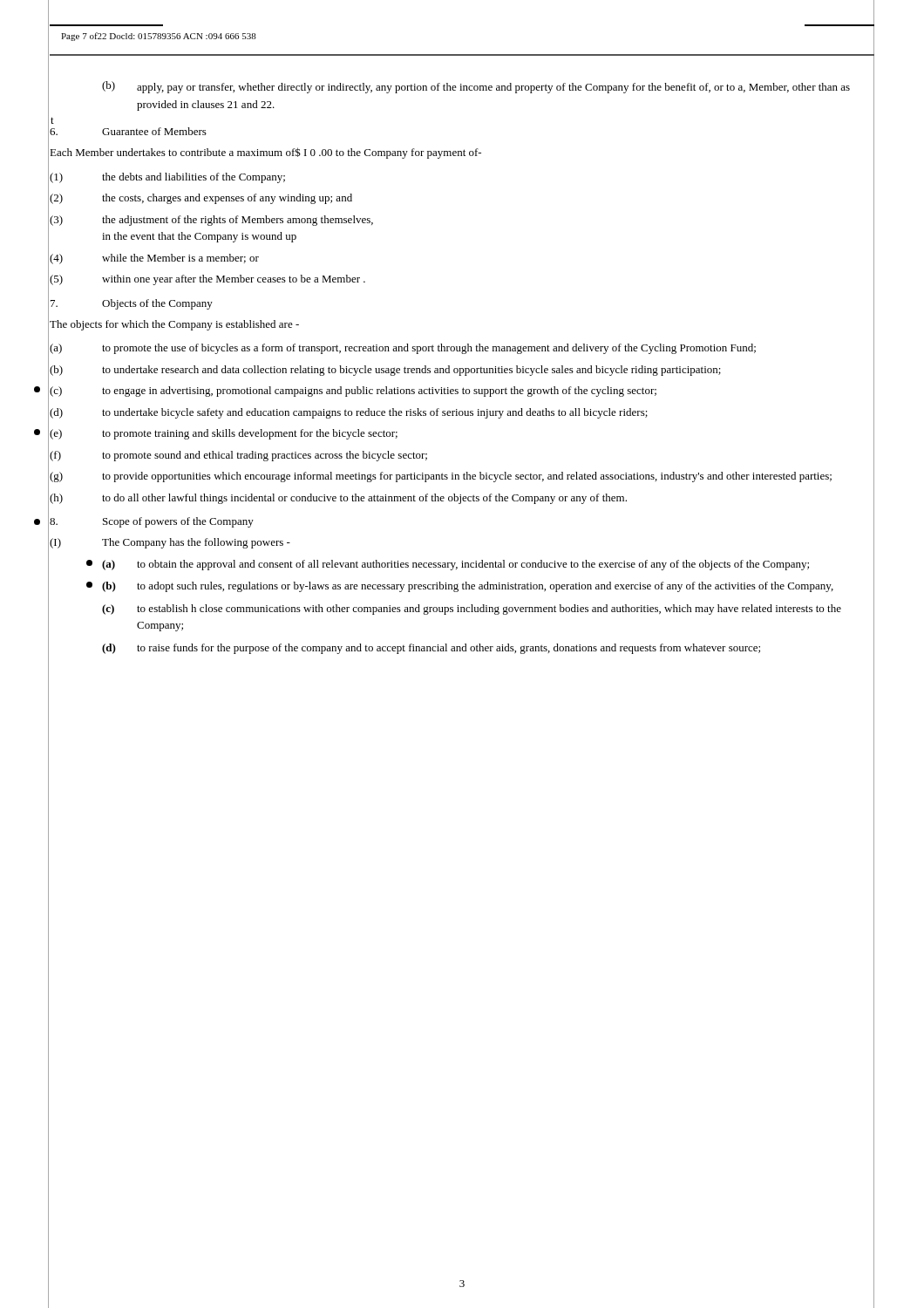Locate the region starting "(3) the adjustment of"
924x1308 pixels.
coord(237,218)
